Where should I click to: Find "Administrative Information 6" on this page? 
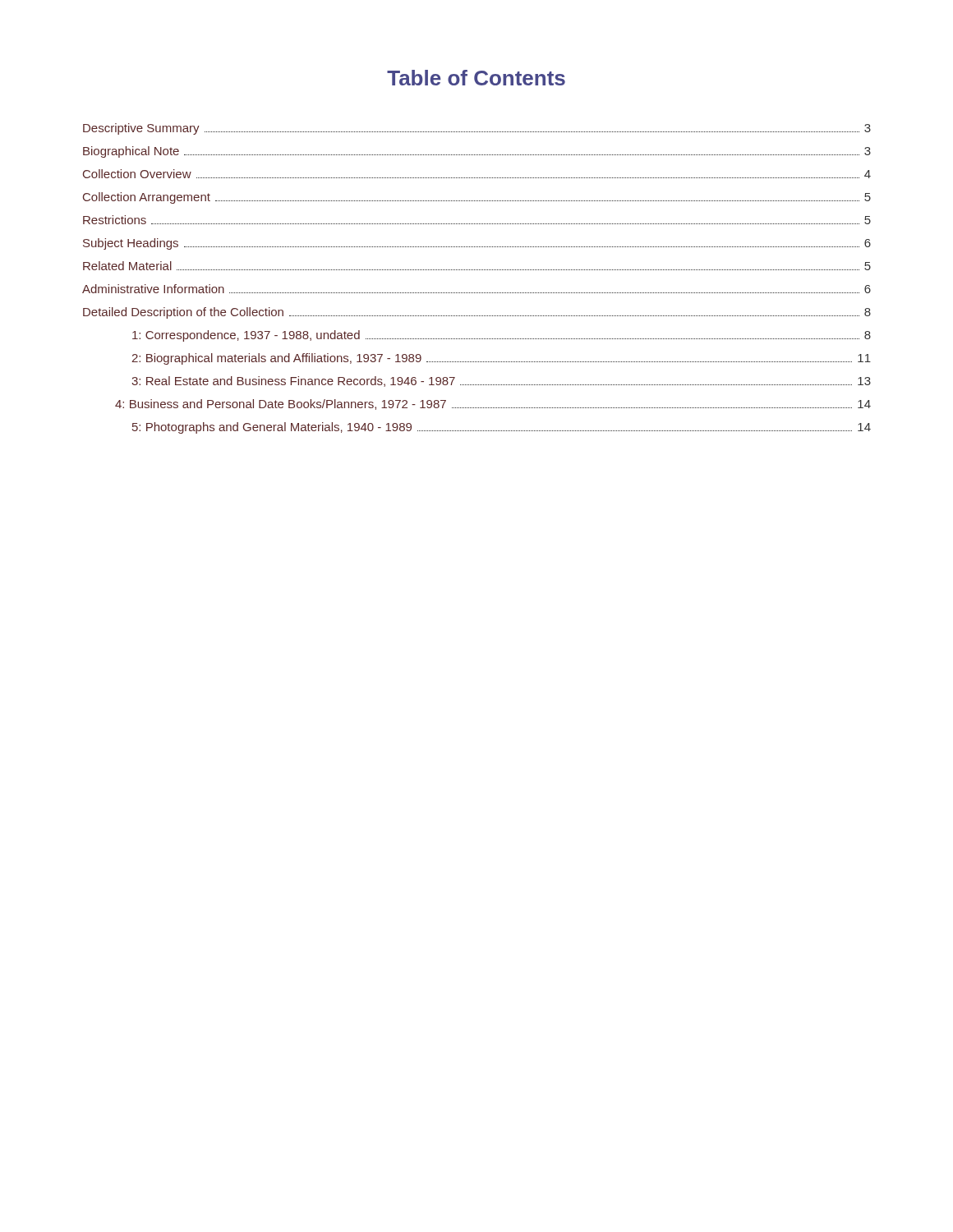[476, 289]
